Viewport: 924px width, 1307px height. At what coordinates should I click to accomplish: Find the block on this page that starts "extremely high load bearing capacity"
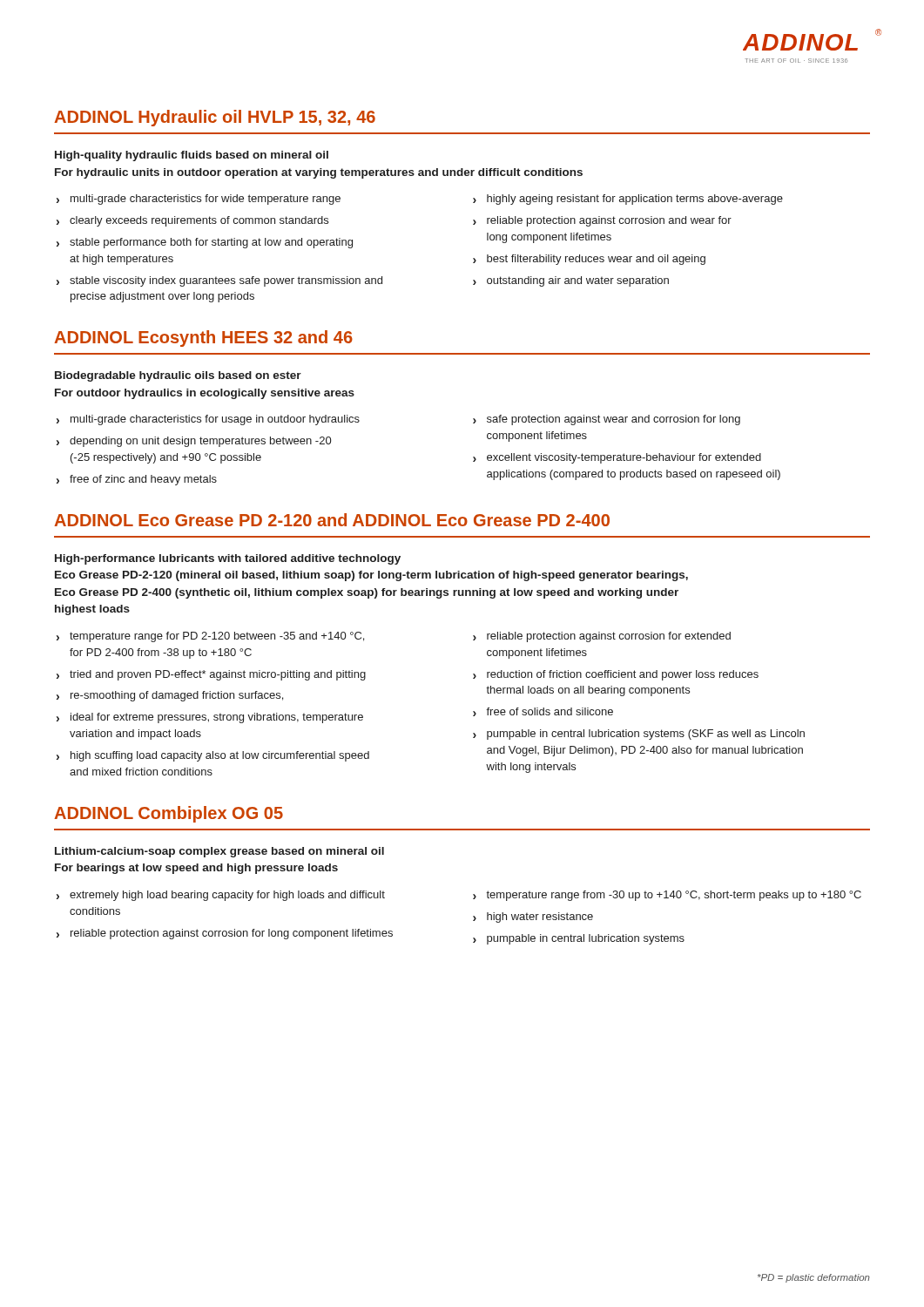(x=221, y=896)
